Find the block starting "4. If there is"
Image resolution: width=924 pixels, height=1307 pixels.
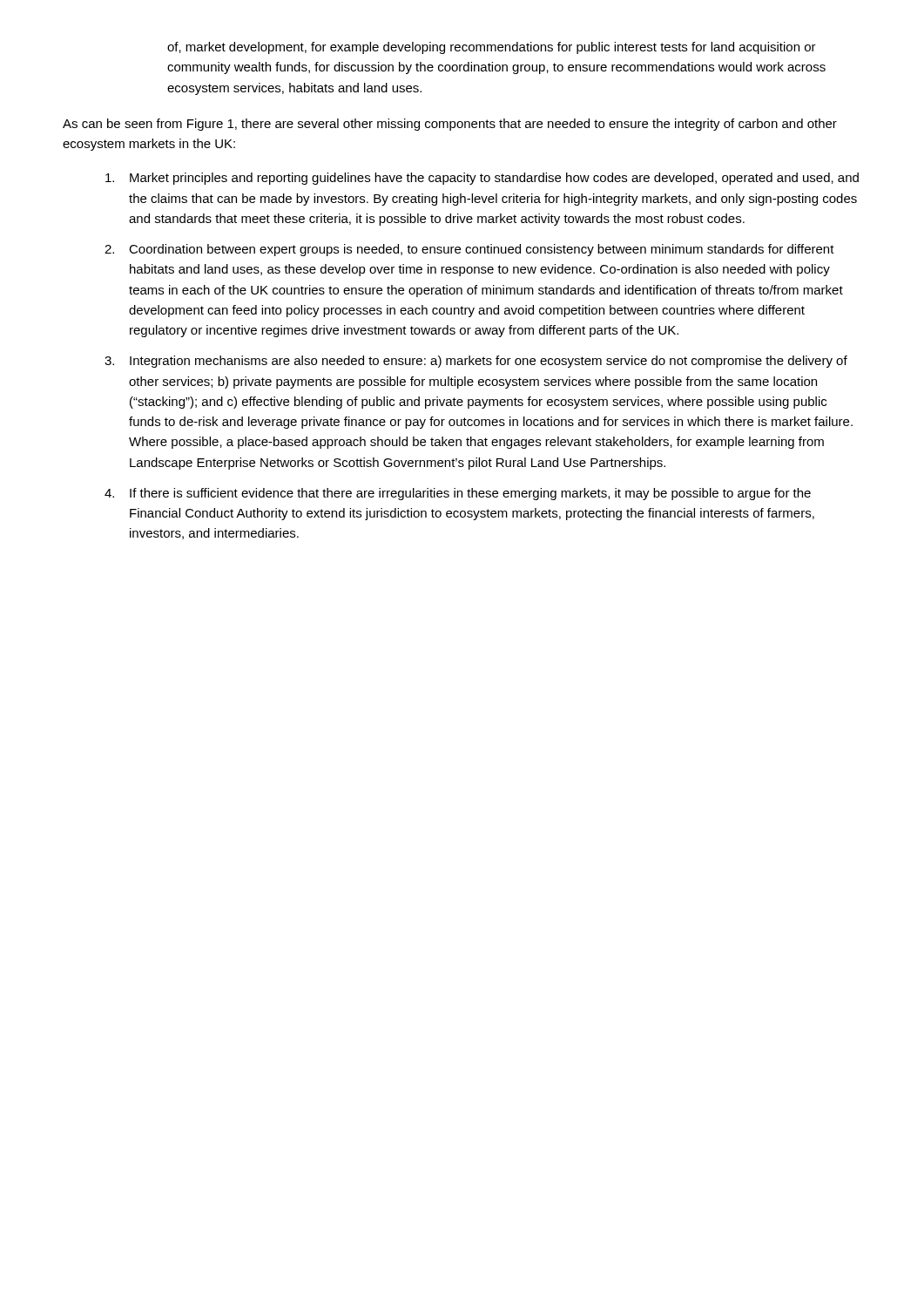click(x=483, y=513)
